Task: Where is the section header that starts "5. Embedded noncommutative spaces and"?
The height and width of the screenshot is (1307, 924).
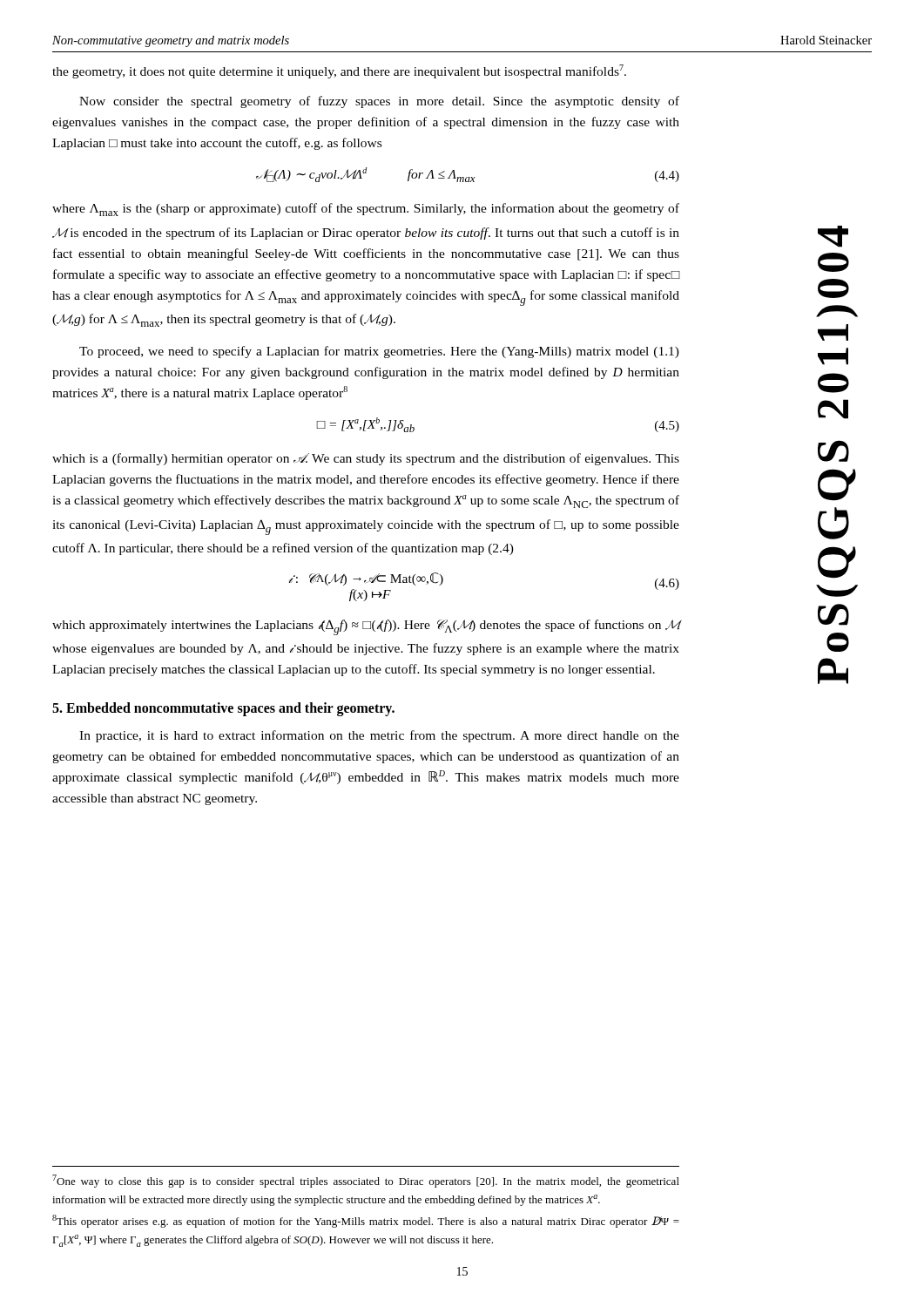Action: tap(224, 708)
